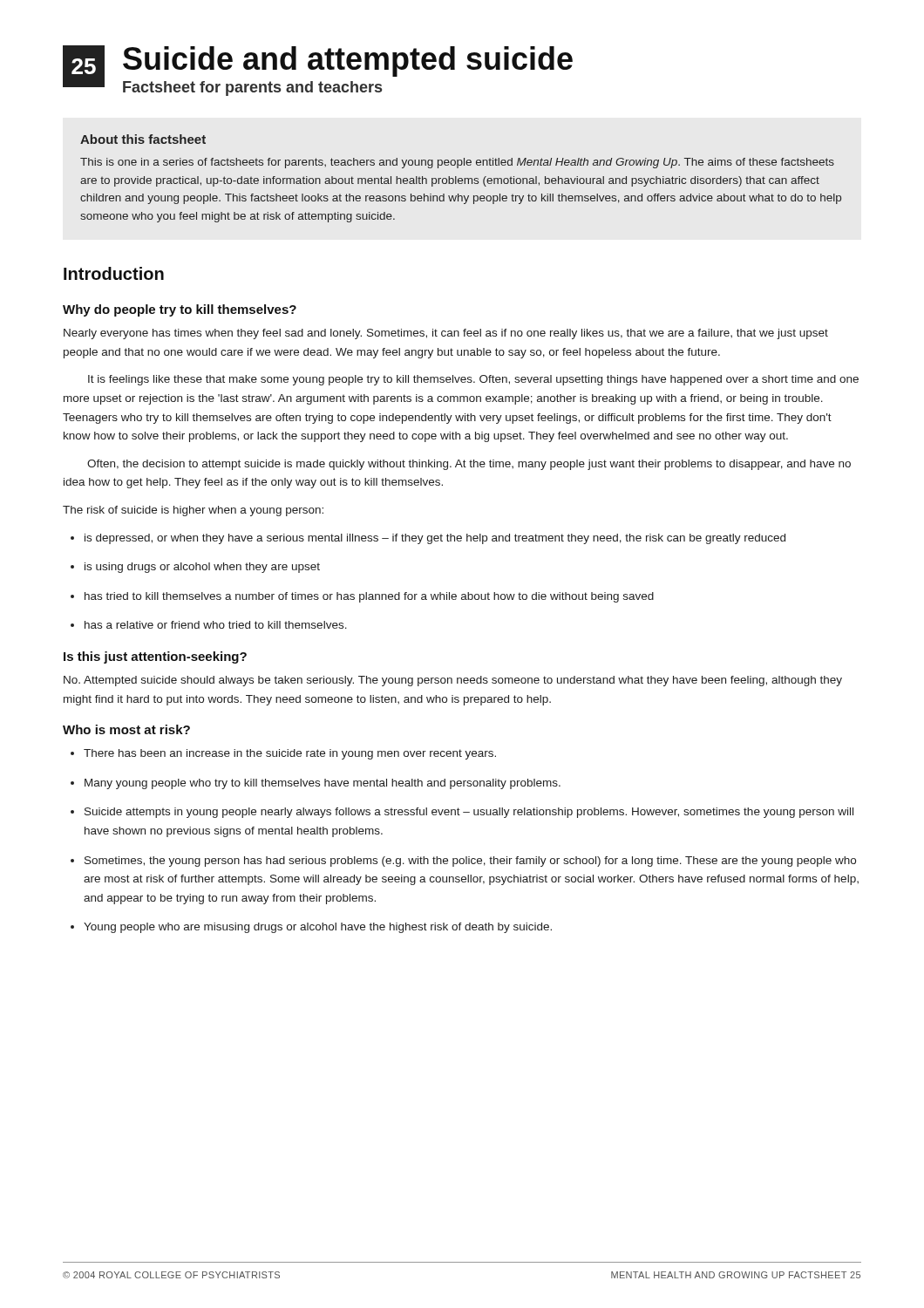Click on the list item that says "is depressed, or when they"
This screenshot has height=1308, width=924.
tap(462, 538)
